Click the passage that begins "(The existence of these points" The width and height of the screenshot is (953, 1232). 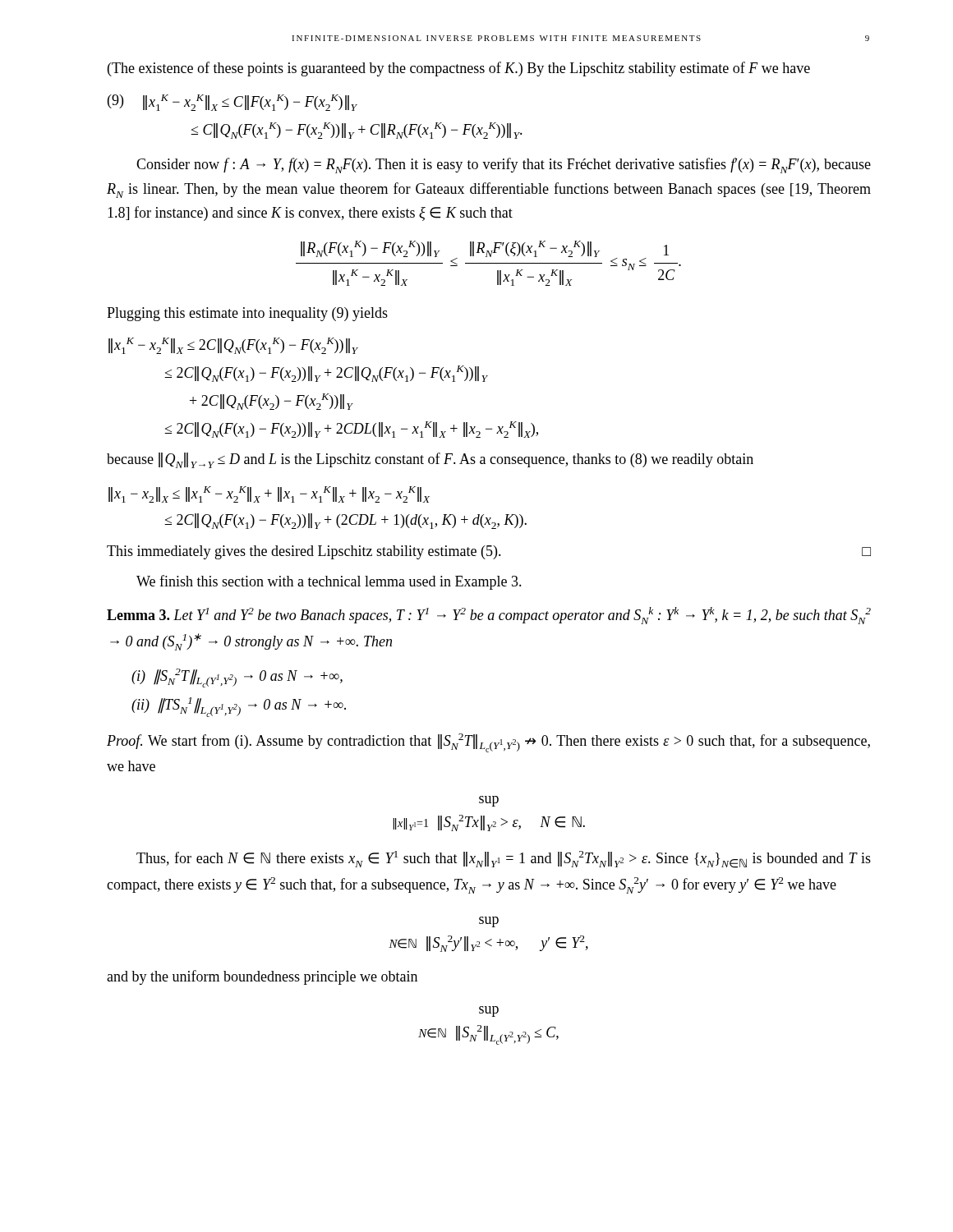(489, 69)
